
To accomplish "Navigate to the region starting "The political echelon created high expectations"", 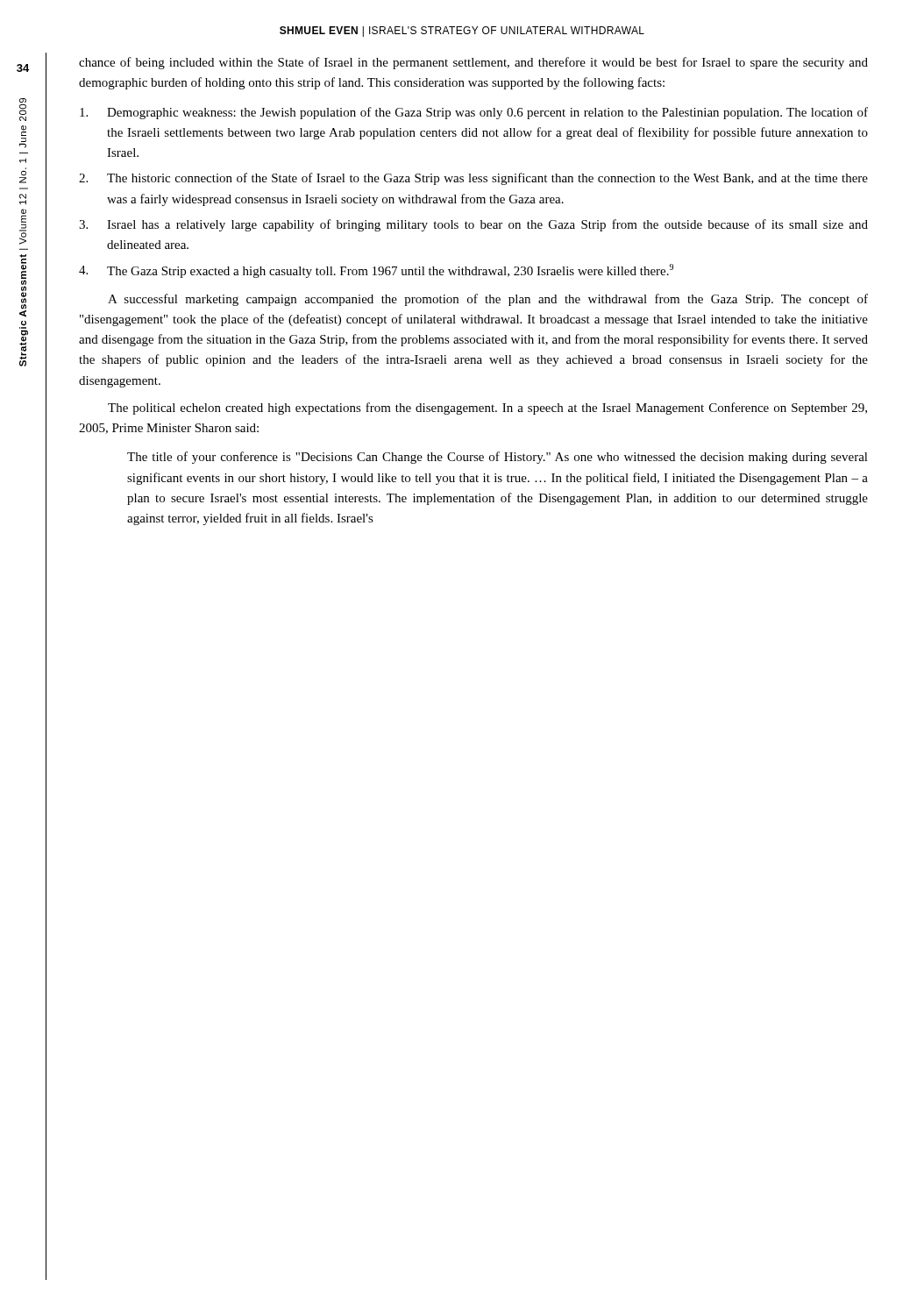I will [473, 418].
